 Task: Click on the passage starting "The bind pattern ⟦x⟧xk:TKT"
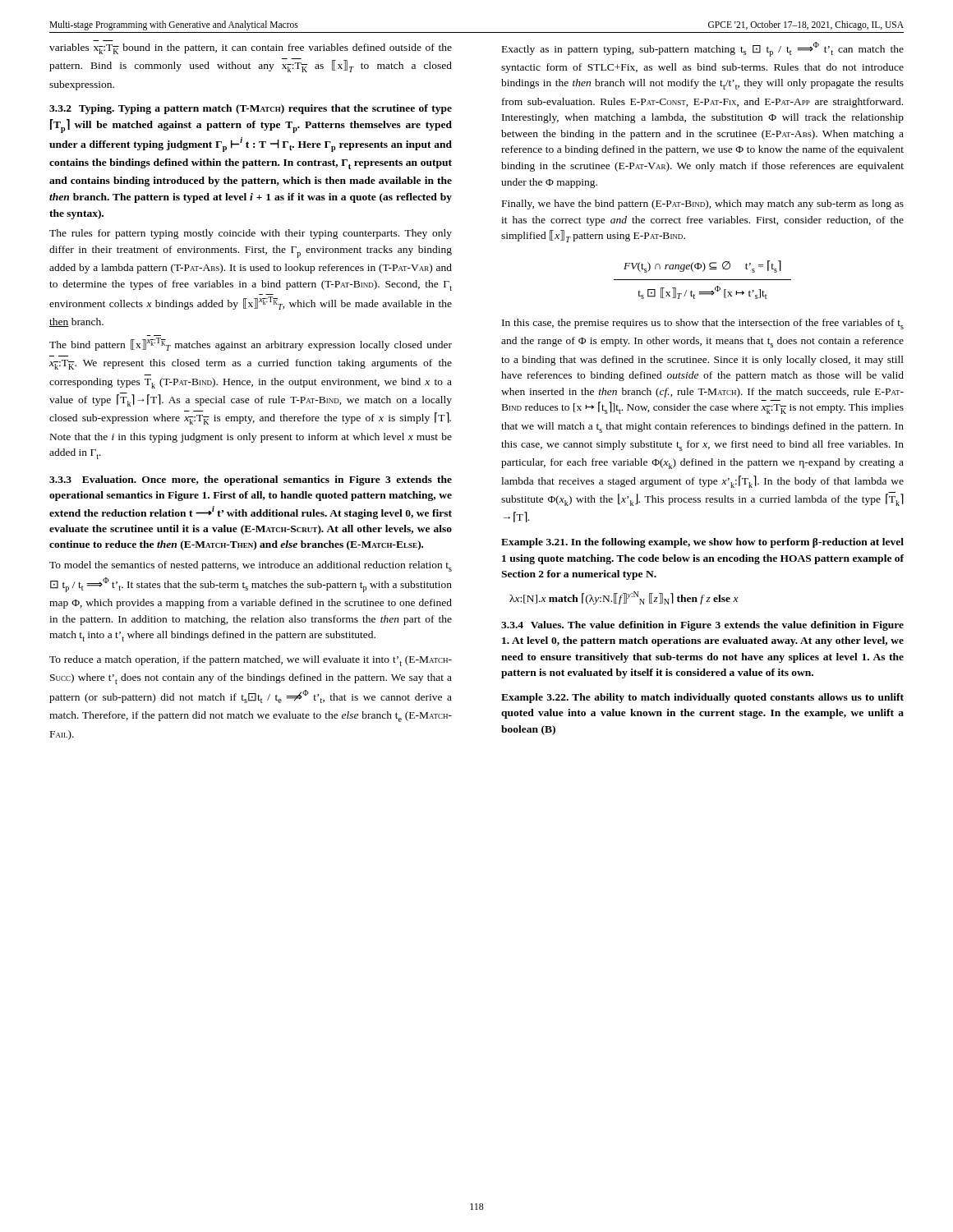pyautogui.click(x=251, y=399)
